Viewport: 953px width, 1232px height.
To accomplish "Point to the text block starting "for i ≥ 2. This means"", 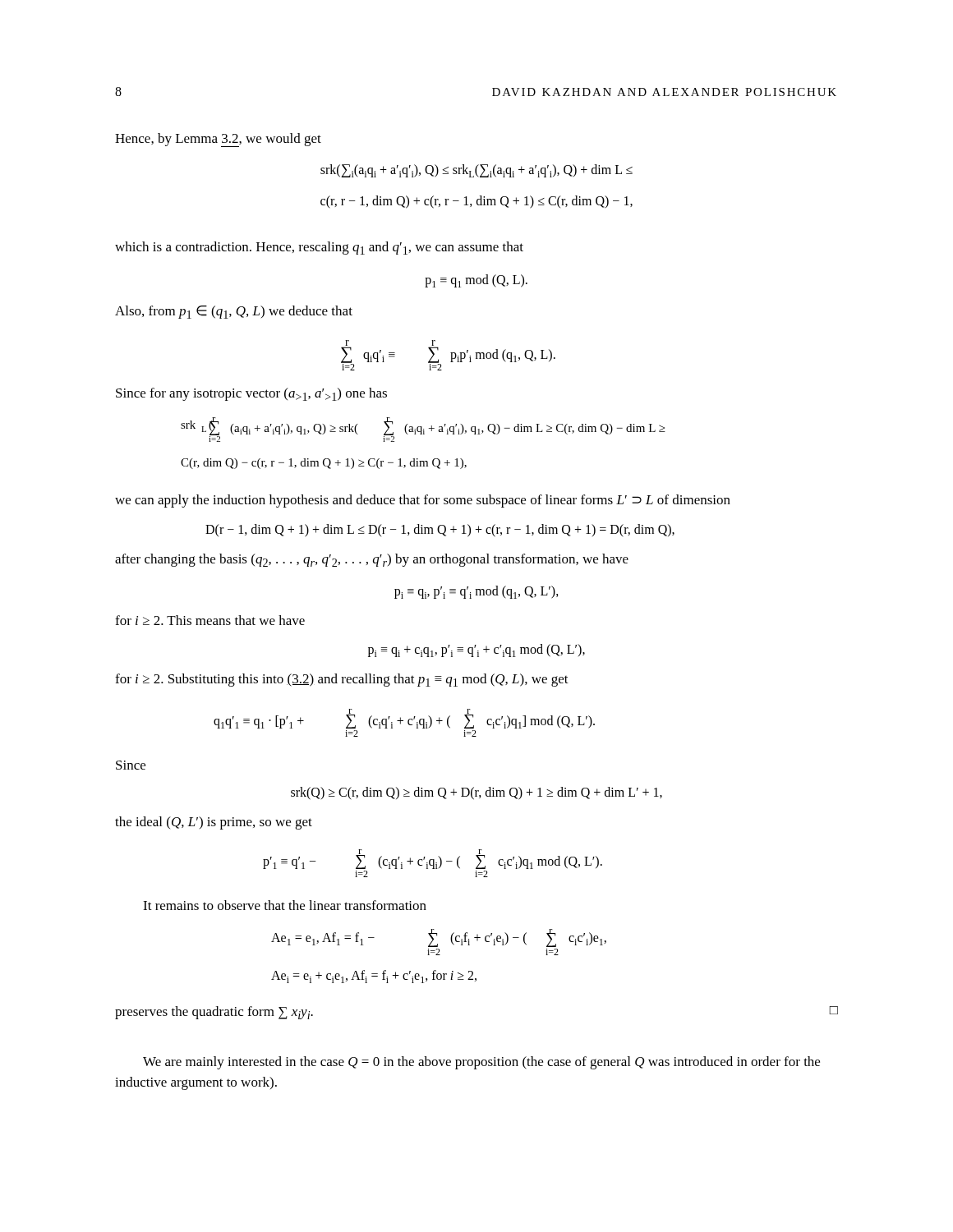I will pos(210,620).
